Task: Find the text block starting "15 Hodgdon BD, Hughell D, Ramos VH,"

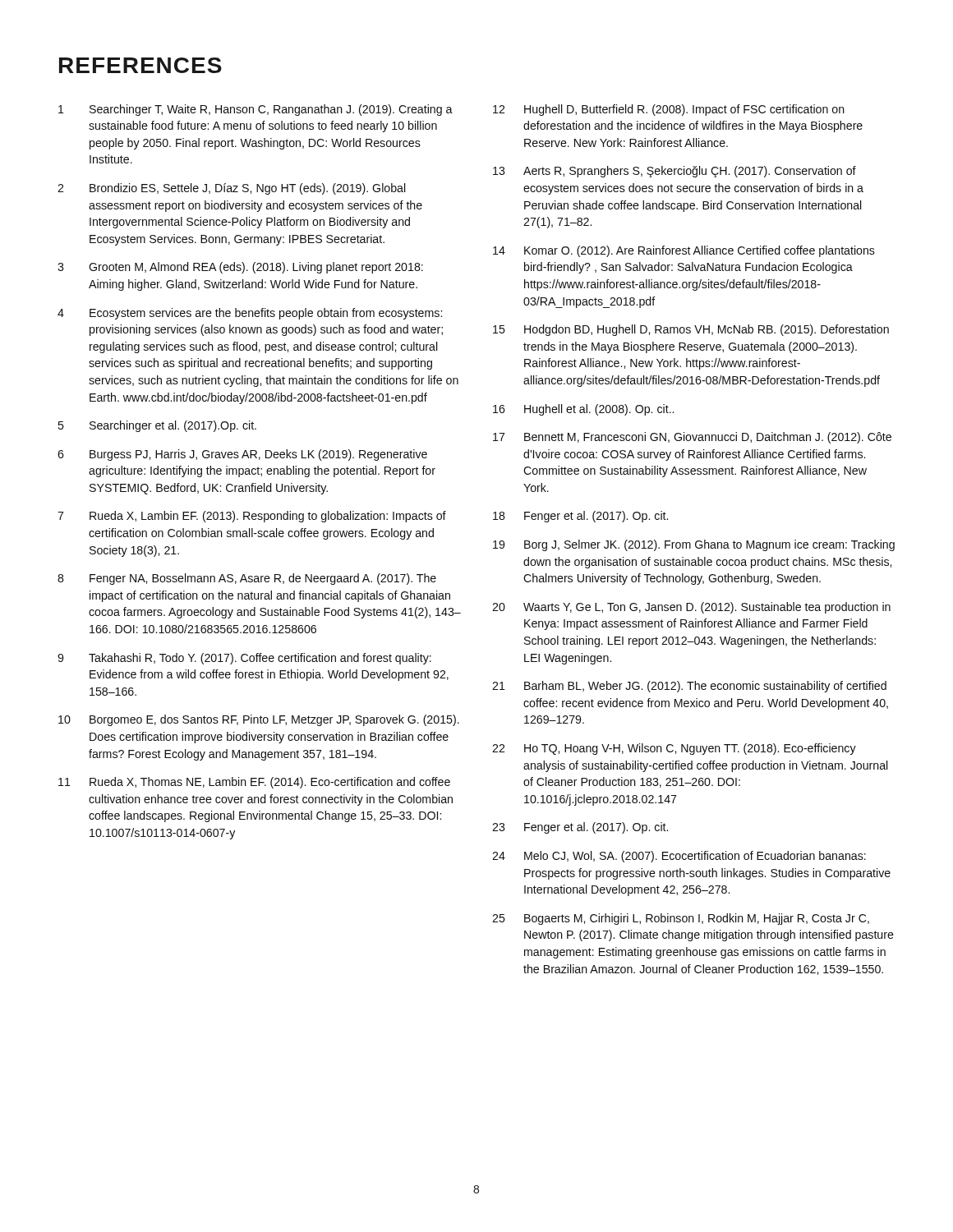Action: tap(694, 355)
